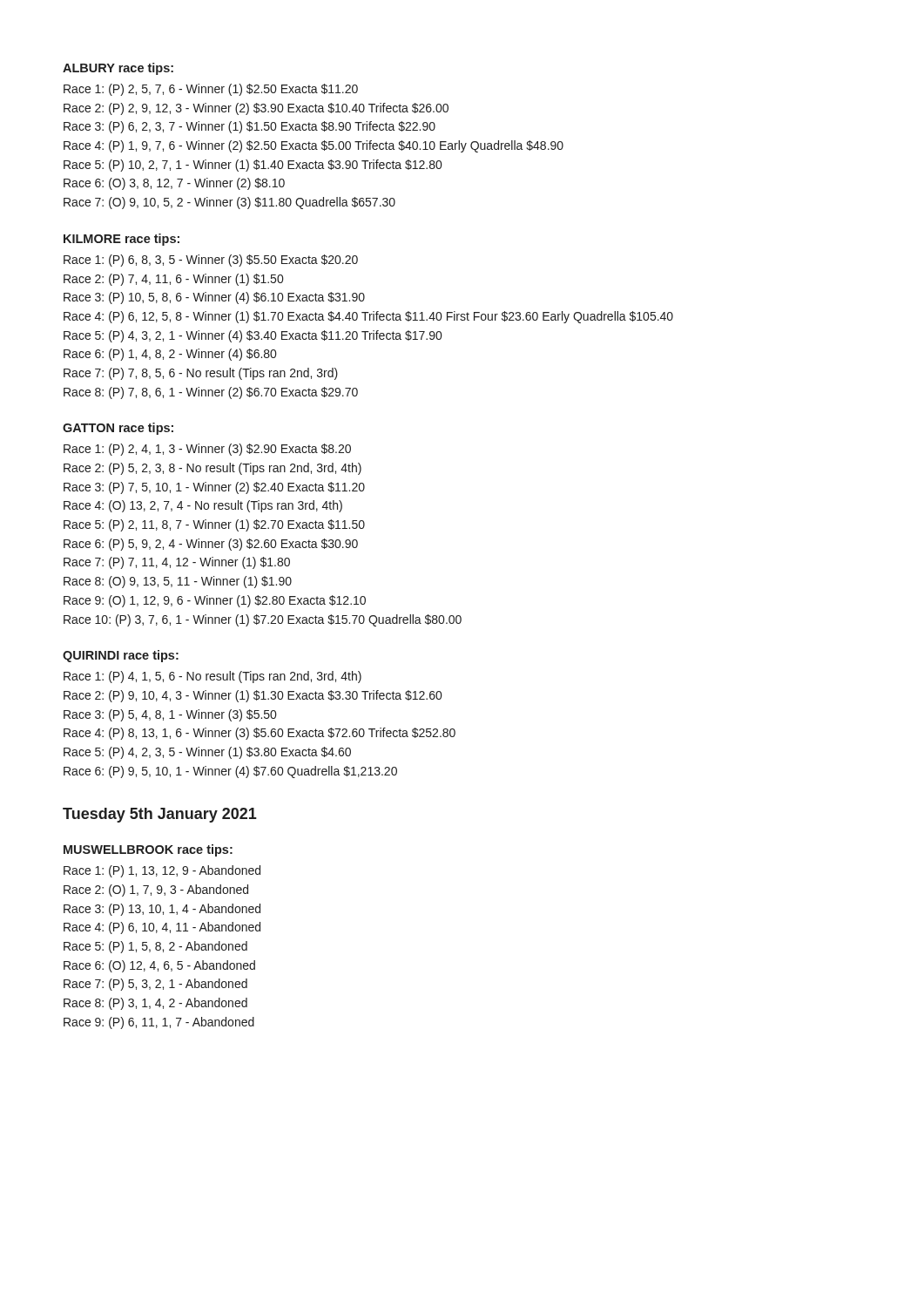Locate the title
This screenshot has width=924, height=1307.
pos(160,814)
